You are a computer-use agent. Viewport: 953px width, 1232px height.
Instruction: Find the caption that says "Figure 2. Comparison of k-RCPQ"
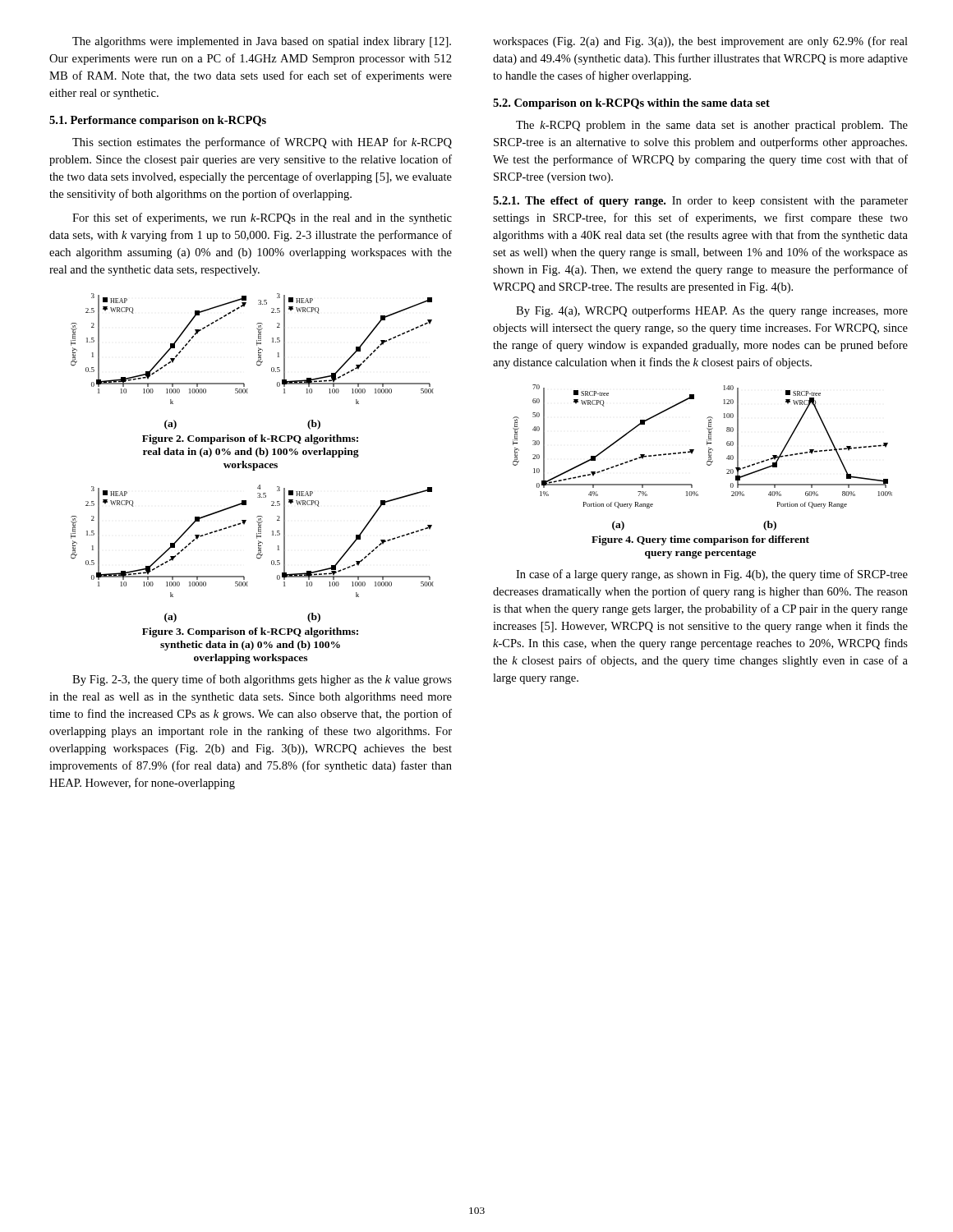[x=251, y=451]
